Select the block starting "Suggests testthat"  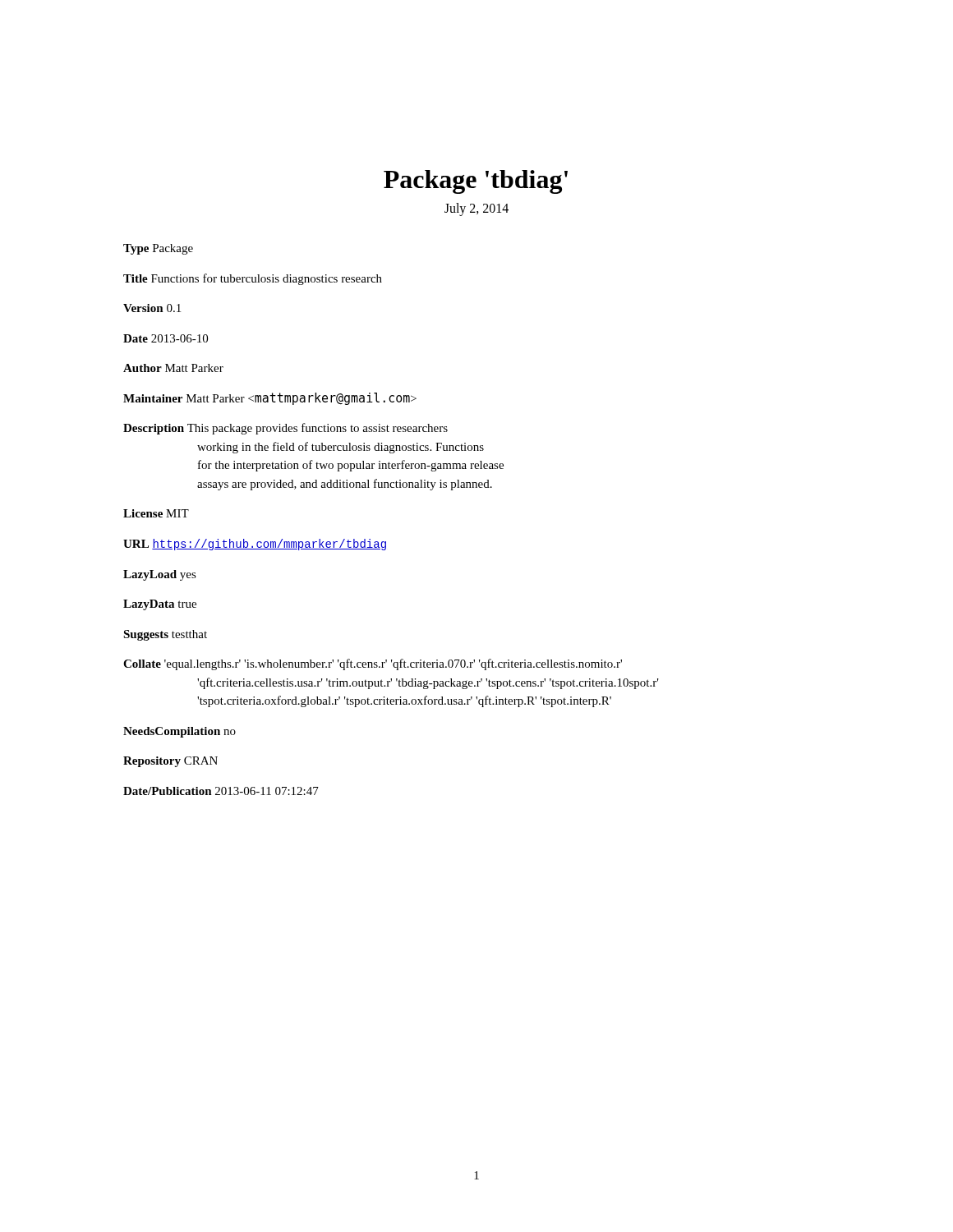(x=165, y=634)
